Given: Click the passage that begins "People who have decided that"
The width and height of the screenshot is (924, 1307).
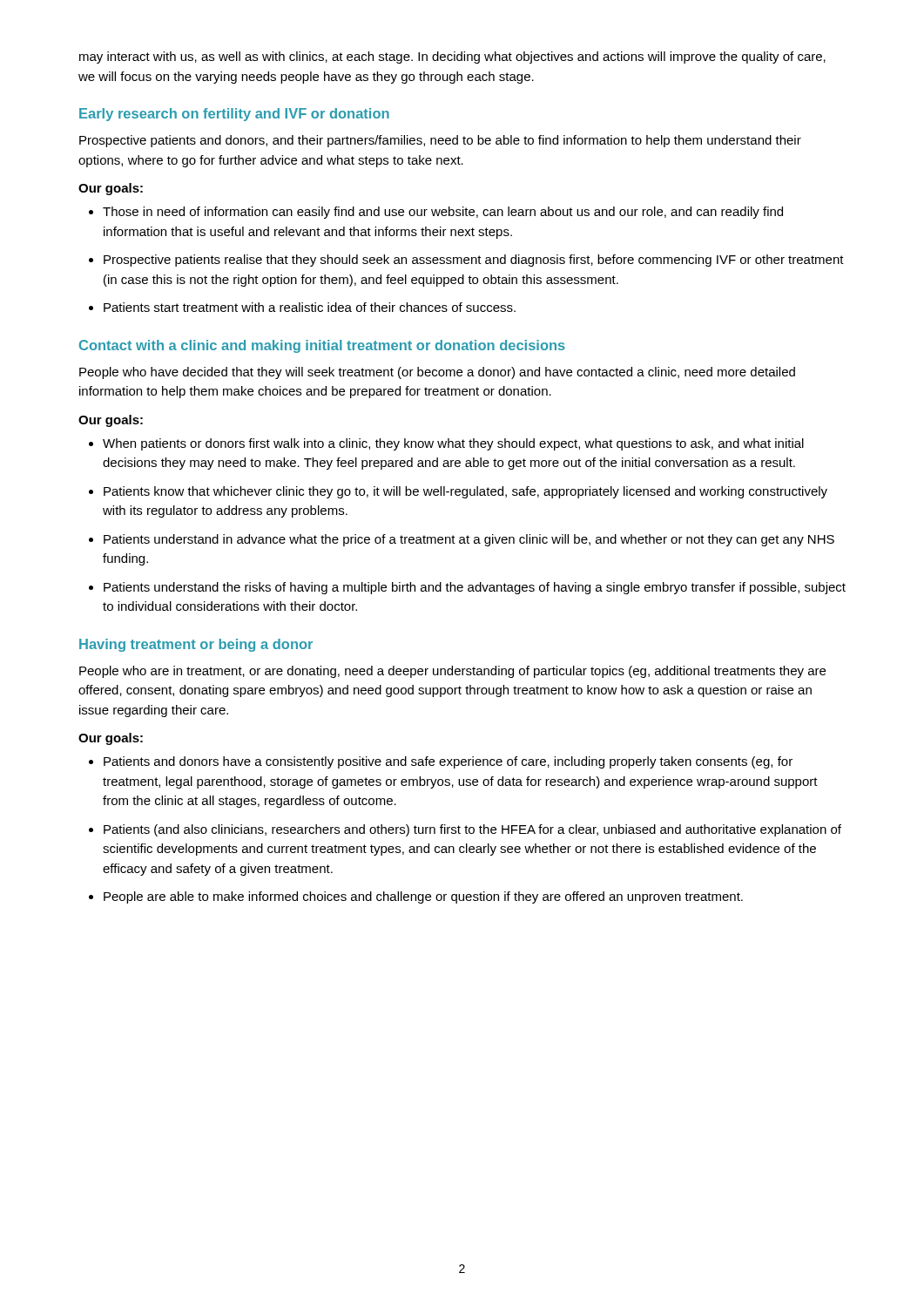Looking at the screenshot, I should pos(437,381).
